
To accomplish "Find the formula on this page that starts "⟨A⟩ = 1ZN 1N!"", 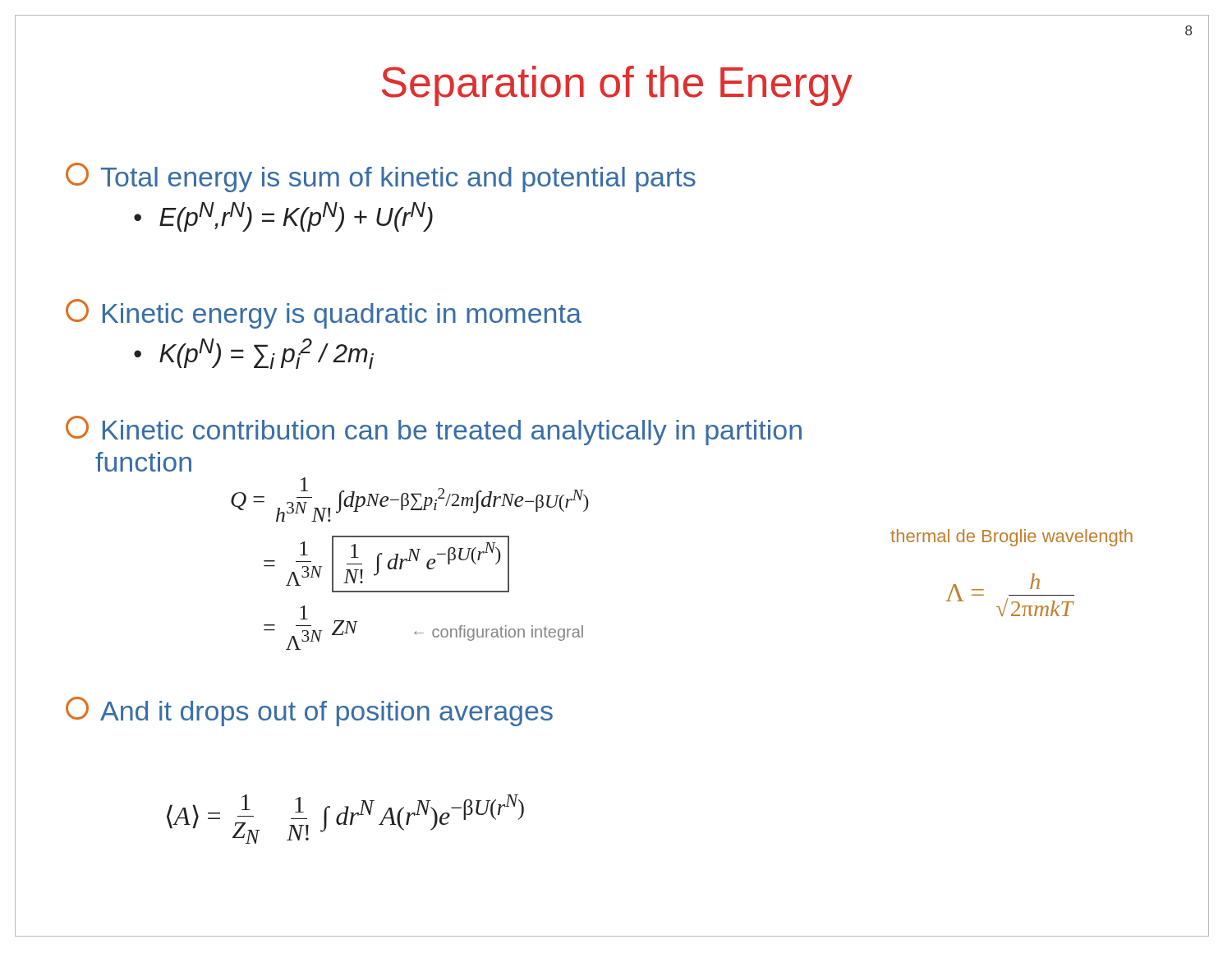I will point(345,819).
